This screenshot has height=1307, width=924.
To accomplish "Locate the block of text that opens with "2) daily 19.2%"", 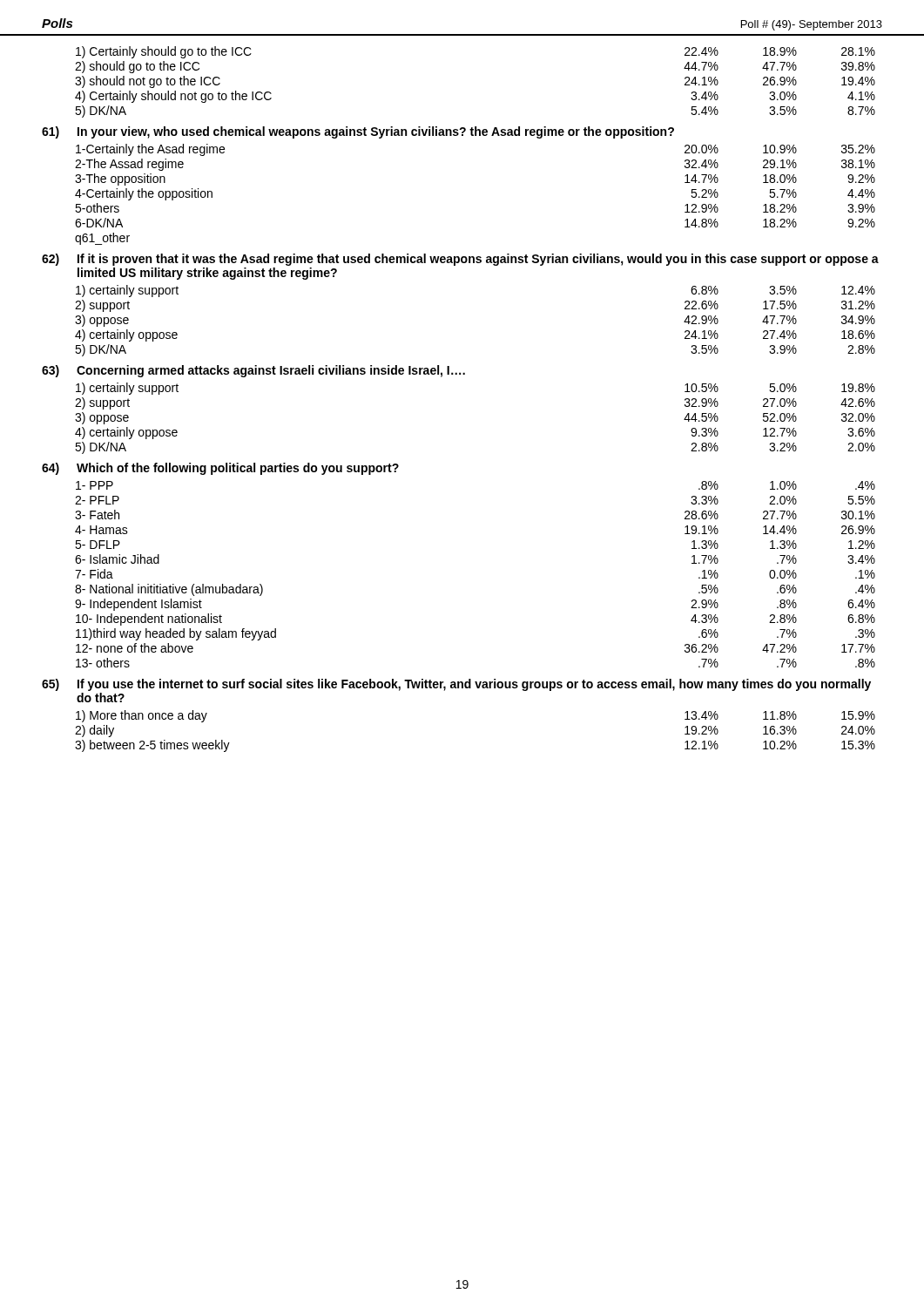I will pyautogui.click(x=91, y=730).
